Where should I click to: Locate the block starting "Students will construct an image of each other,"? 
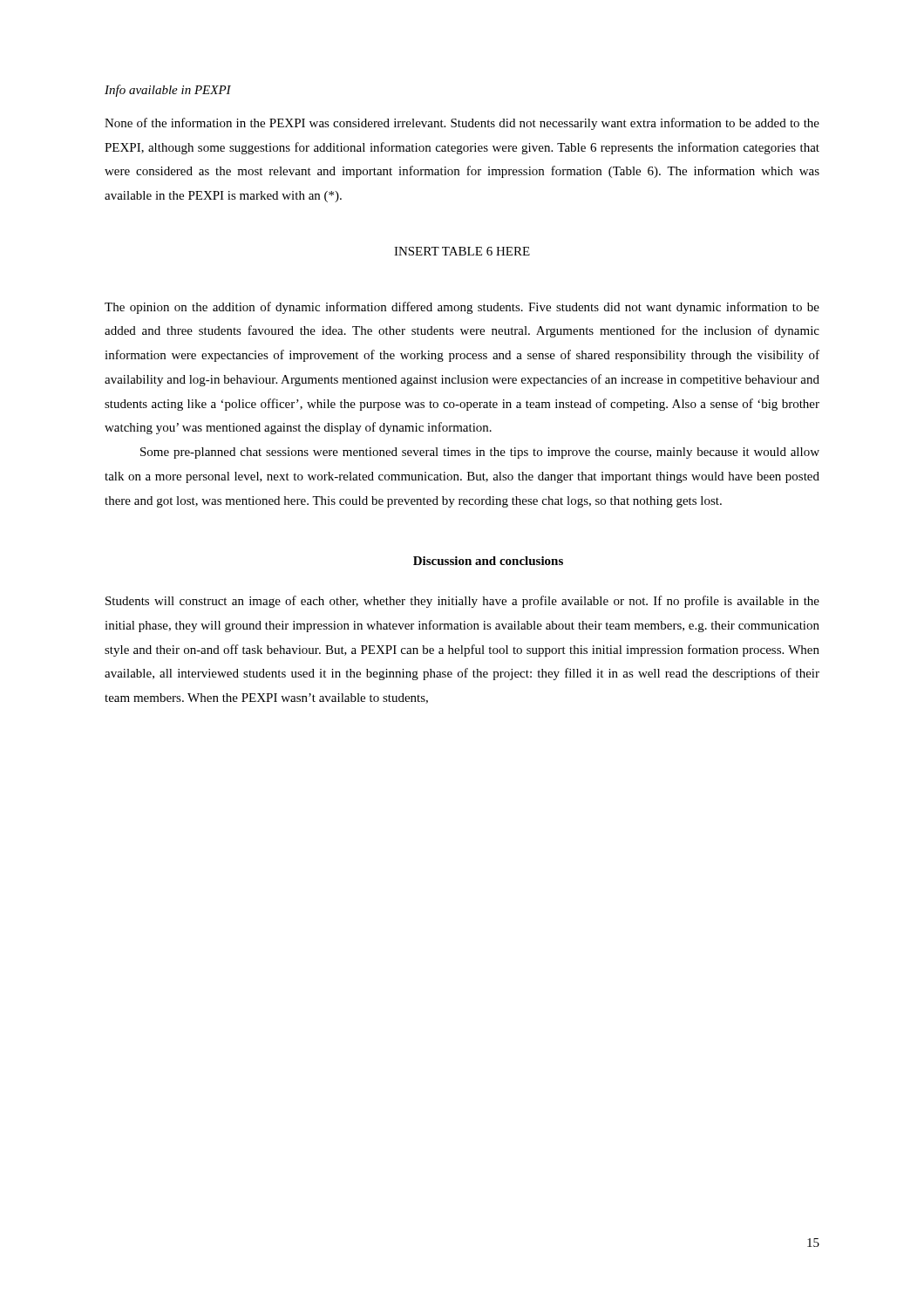462,649
